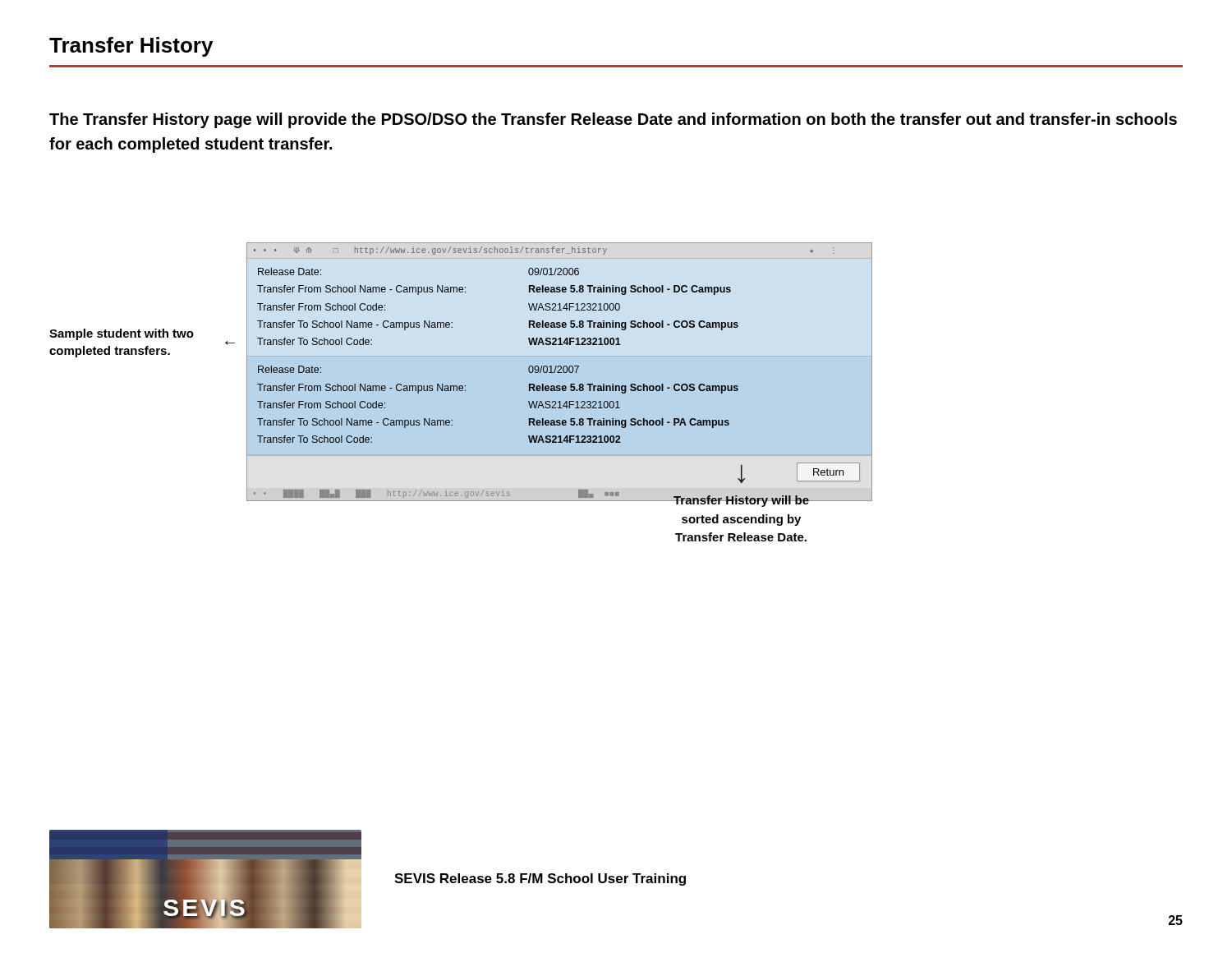
Task: Click on the text starting "SEVIS Release 5.8"
Action: [x=541, y=879]
